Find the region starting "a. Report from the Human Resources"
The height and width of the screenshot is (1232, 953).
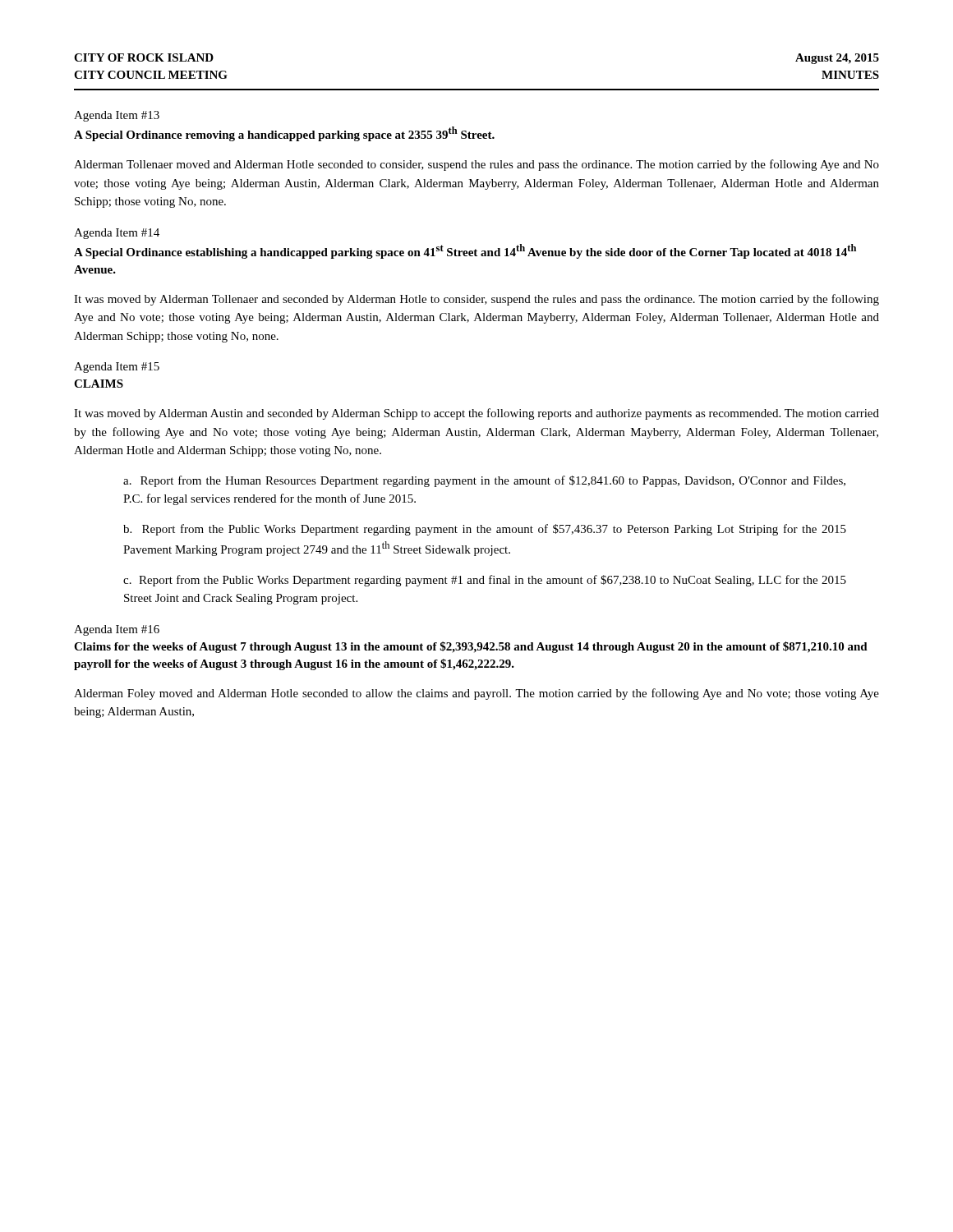point(485,489)
